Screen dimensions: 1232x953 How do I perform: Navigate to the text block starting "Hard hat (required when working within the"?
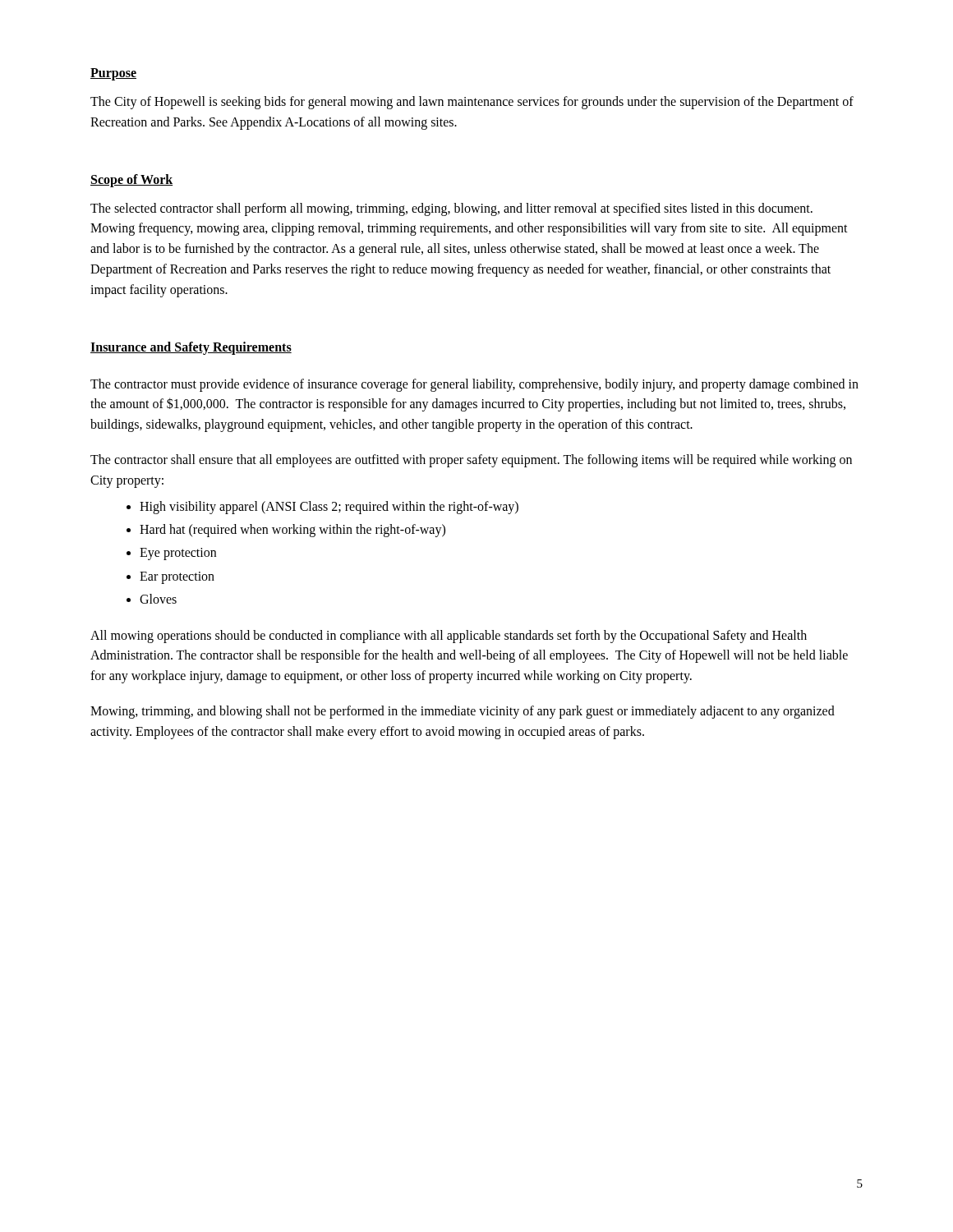293,529
